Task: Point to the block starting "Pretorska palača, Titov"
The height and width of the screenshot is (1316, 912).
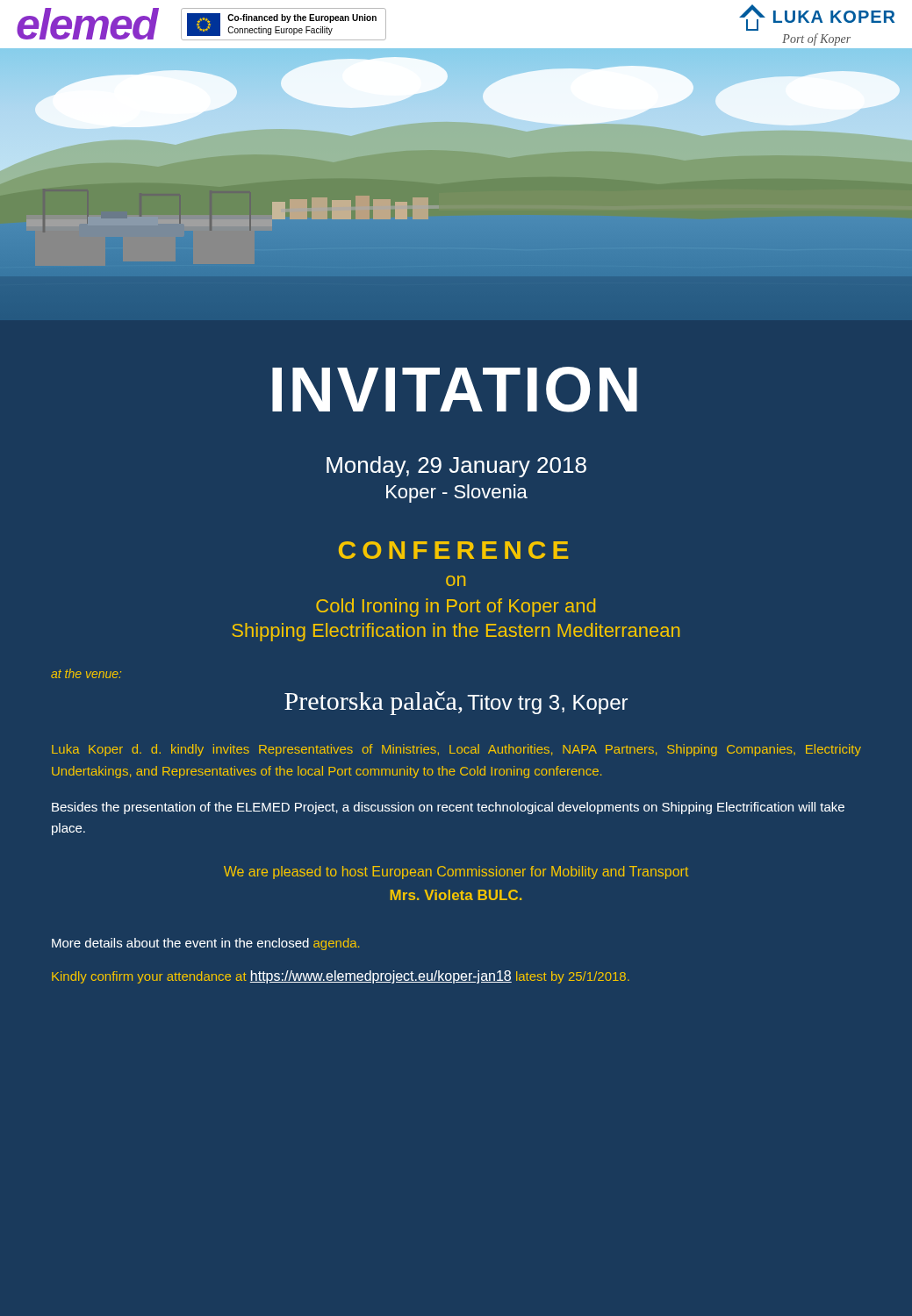Action: click(x=456, y=701)
